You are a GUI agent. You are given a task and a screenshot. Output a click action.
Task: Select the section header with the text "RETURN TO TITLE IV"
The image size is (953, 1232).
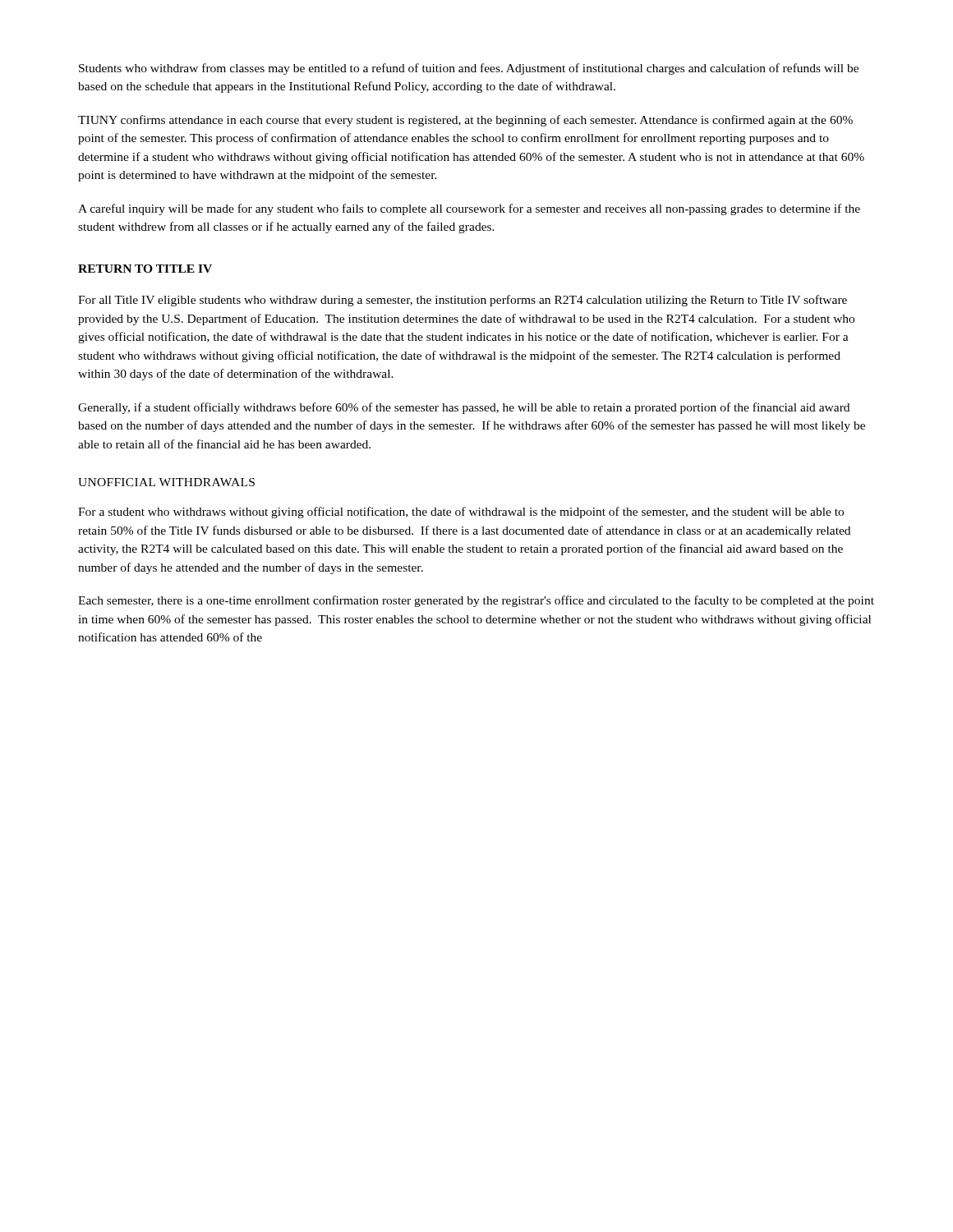[x=145, y=268]
